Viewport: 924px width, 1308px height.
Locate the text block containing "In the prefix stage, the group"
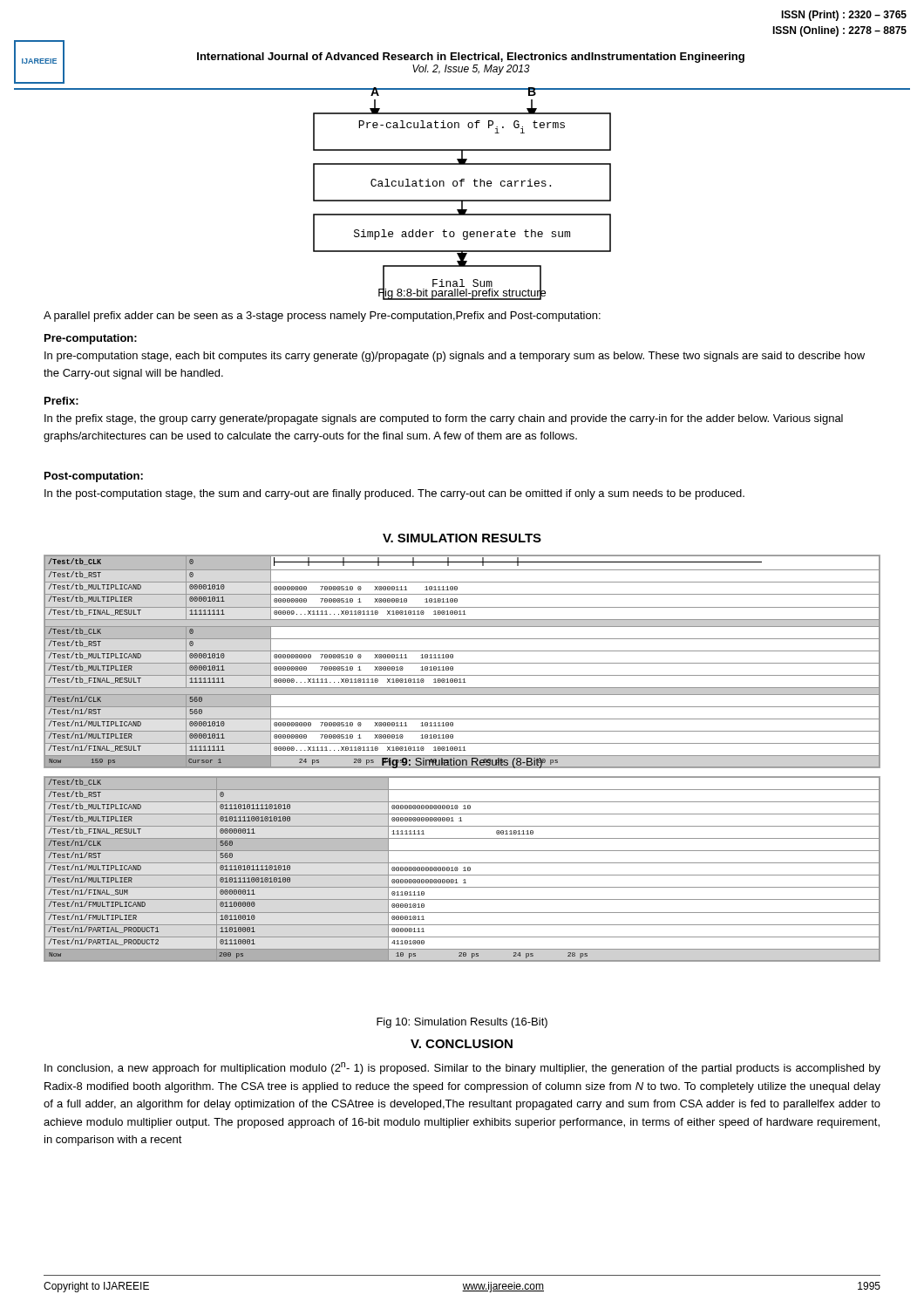(443, 427)
